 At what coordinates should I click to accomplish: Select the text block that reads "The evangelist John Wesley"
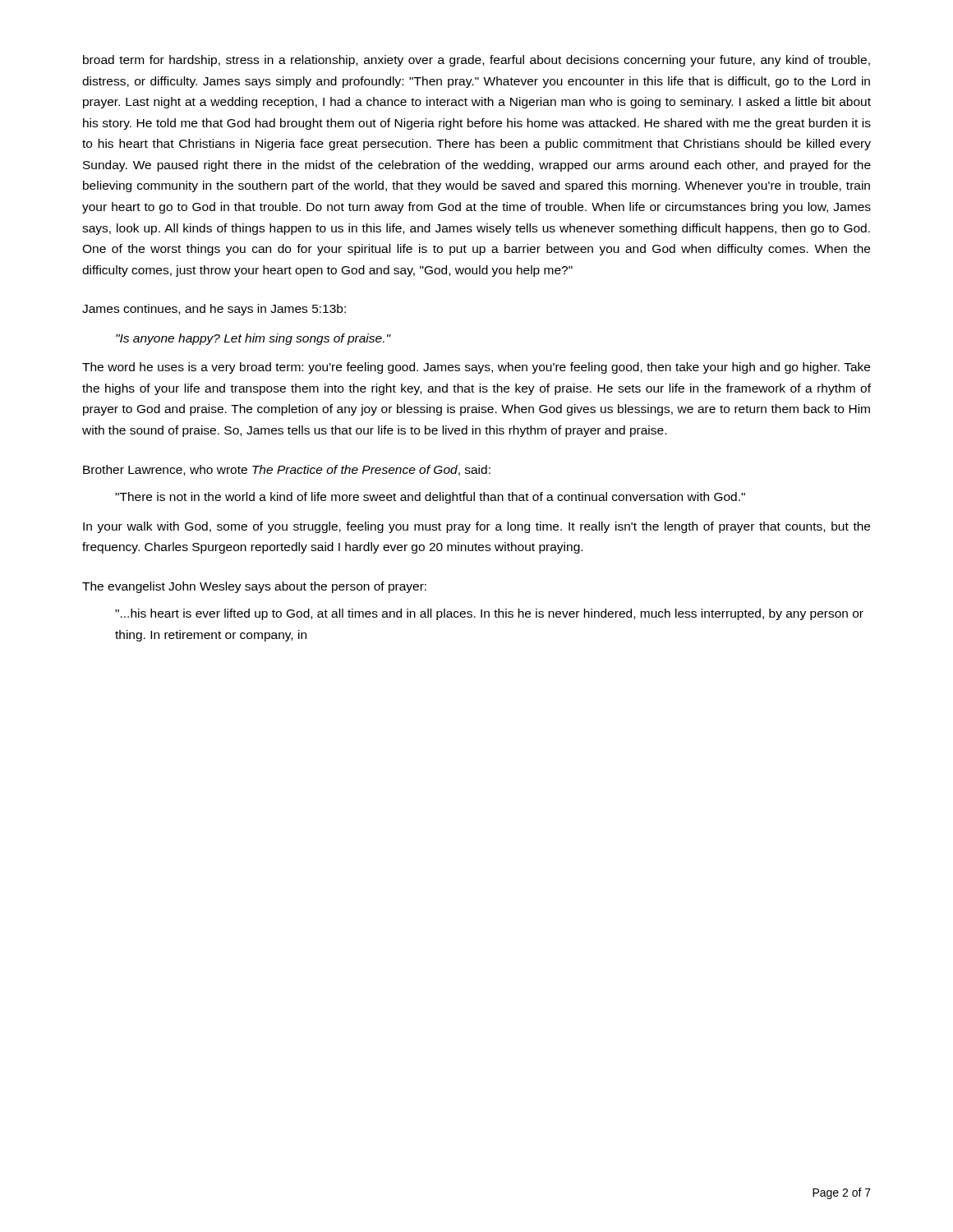coord(255,586)
